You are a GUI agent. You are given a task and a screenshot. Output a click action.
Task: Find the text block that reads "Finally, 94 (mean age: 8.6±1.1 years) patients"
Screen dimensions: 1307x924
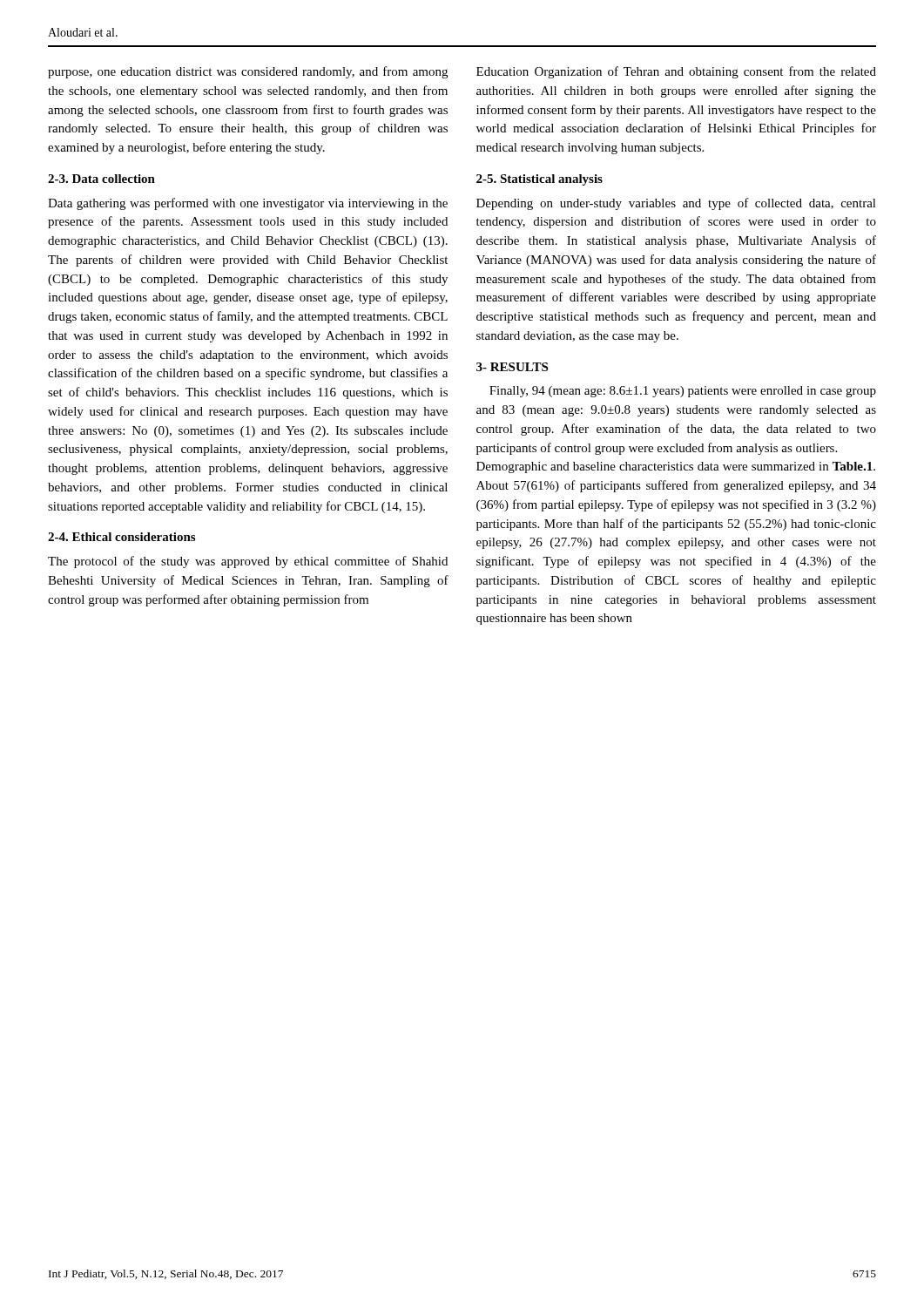click(x=676, y=505)
